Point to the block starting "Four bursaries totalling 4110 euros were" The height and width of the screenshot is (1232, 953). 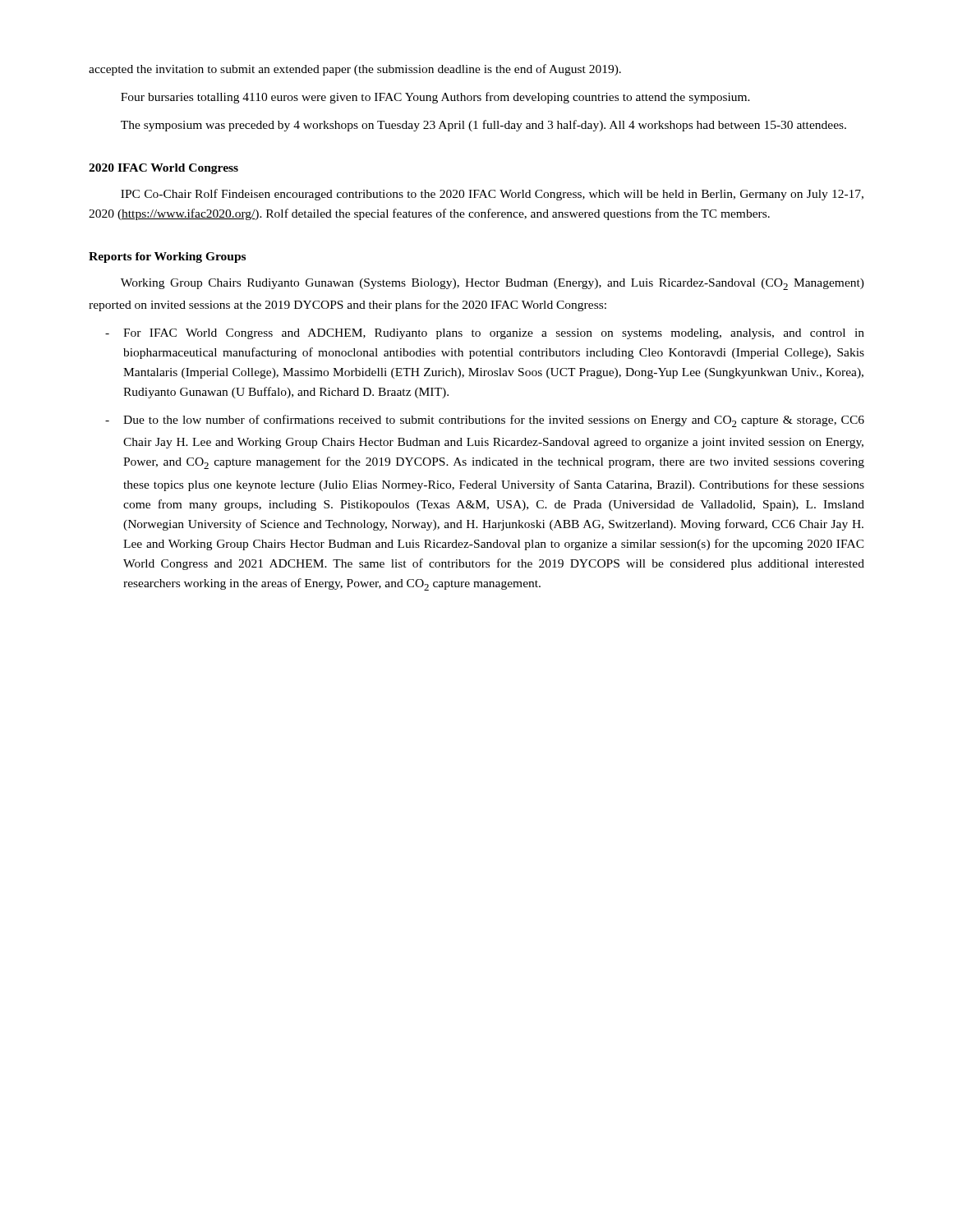(436, 97)
